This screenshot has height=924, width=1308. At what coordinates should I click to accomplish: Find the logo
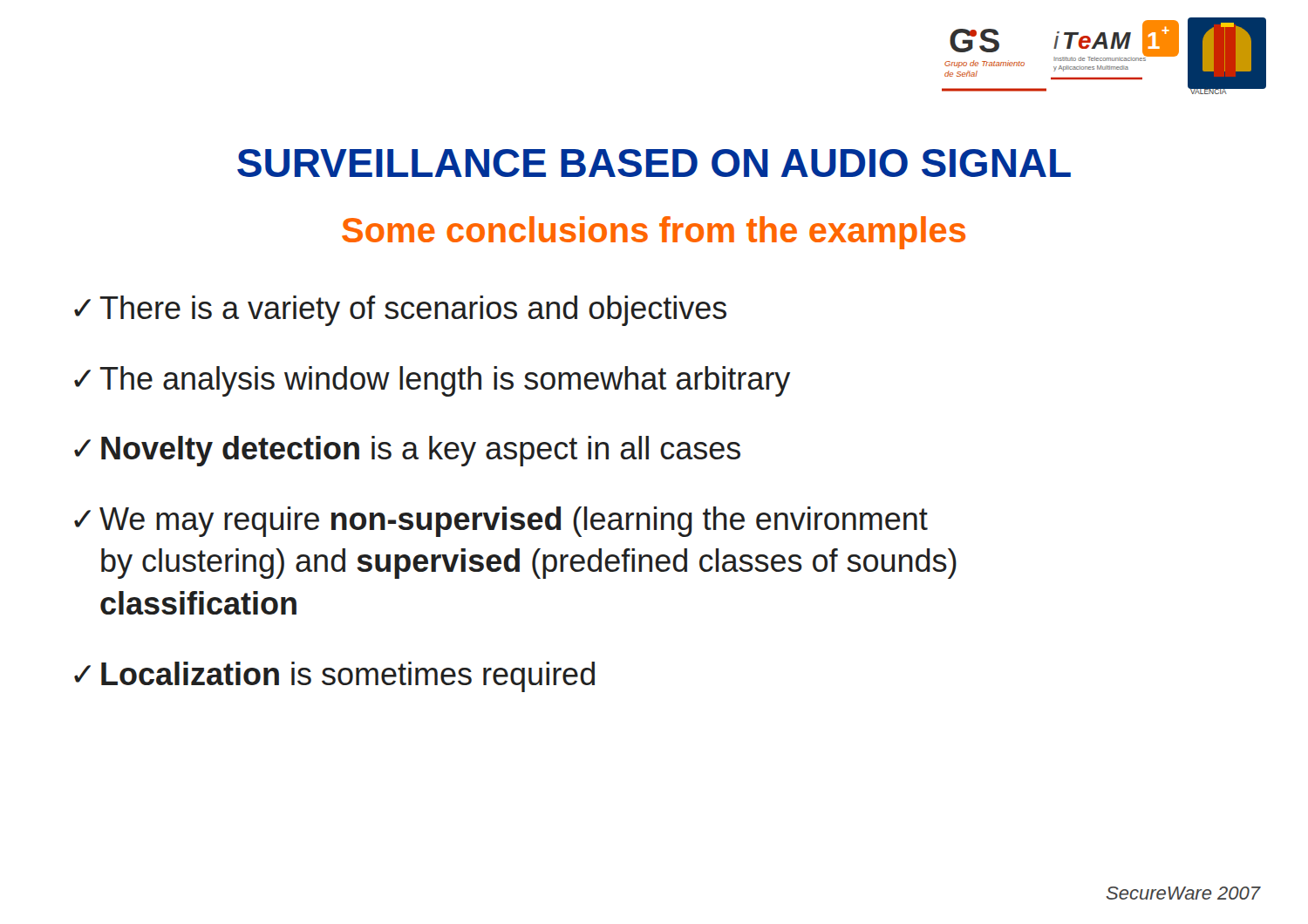(1107, 55)
